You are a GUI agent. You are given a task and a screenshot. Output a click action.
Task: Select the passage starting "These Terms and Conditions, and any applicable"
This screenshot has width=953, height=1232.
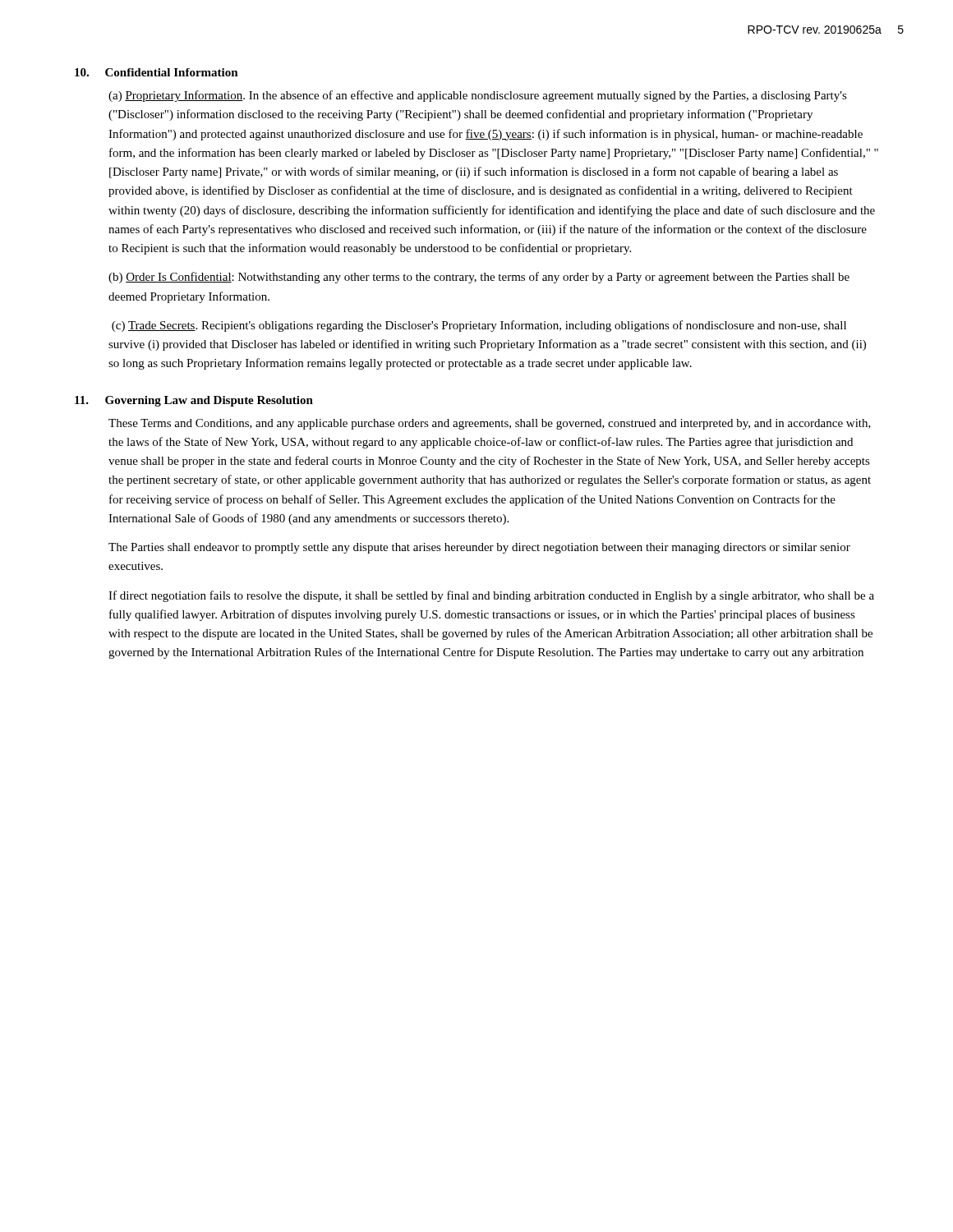point(490,470)
